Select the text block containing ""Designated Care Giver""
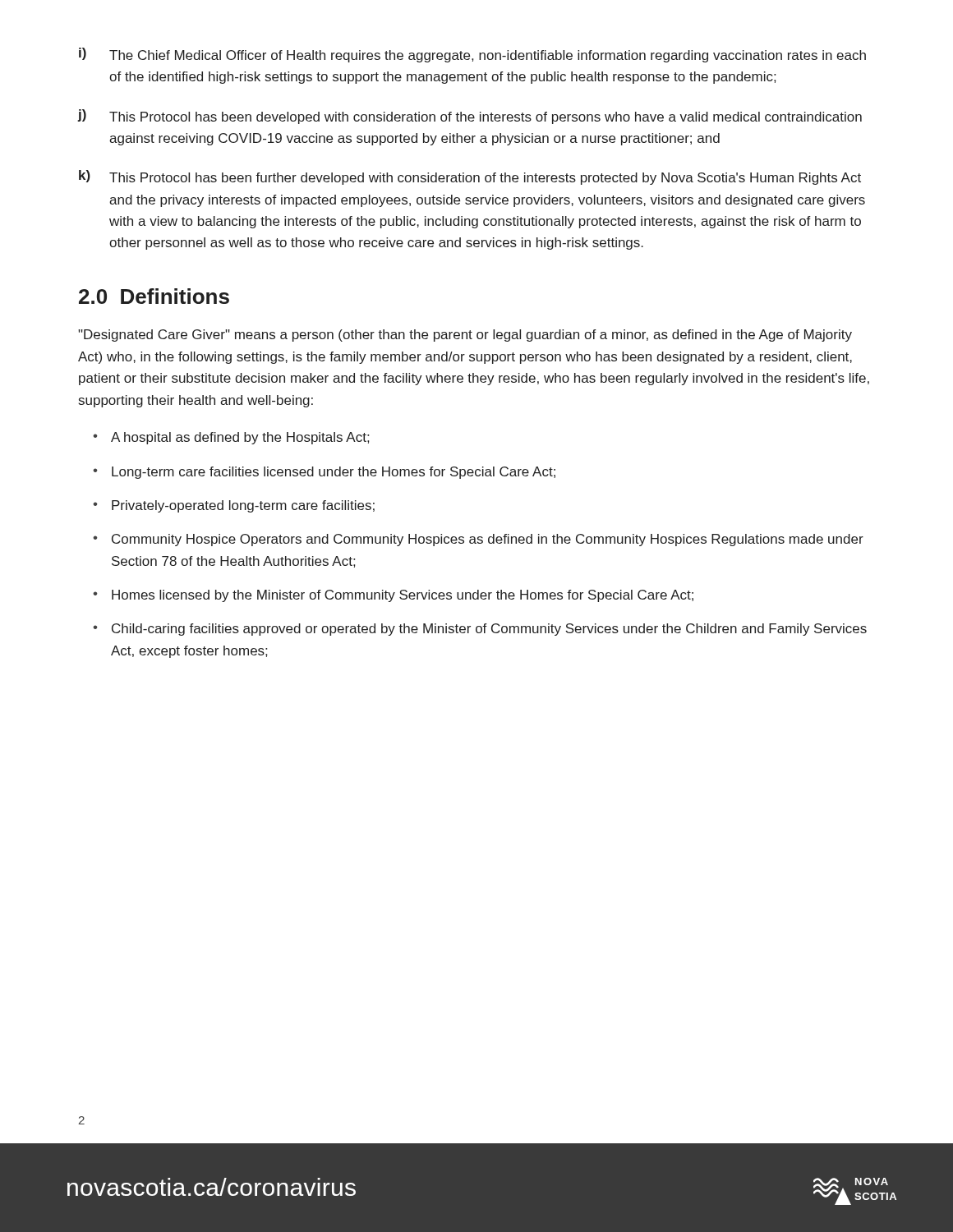Image resolution: width=953 pixels, height=1232 pixels. click(x=474, y=368)
